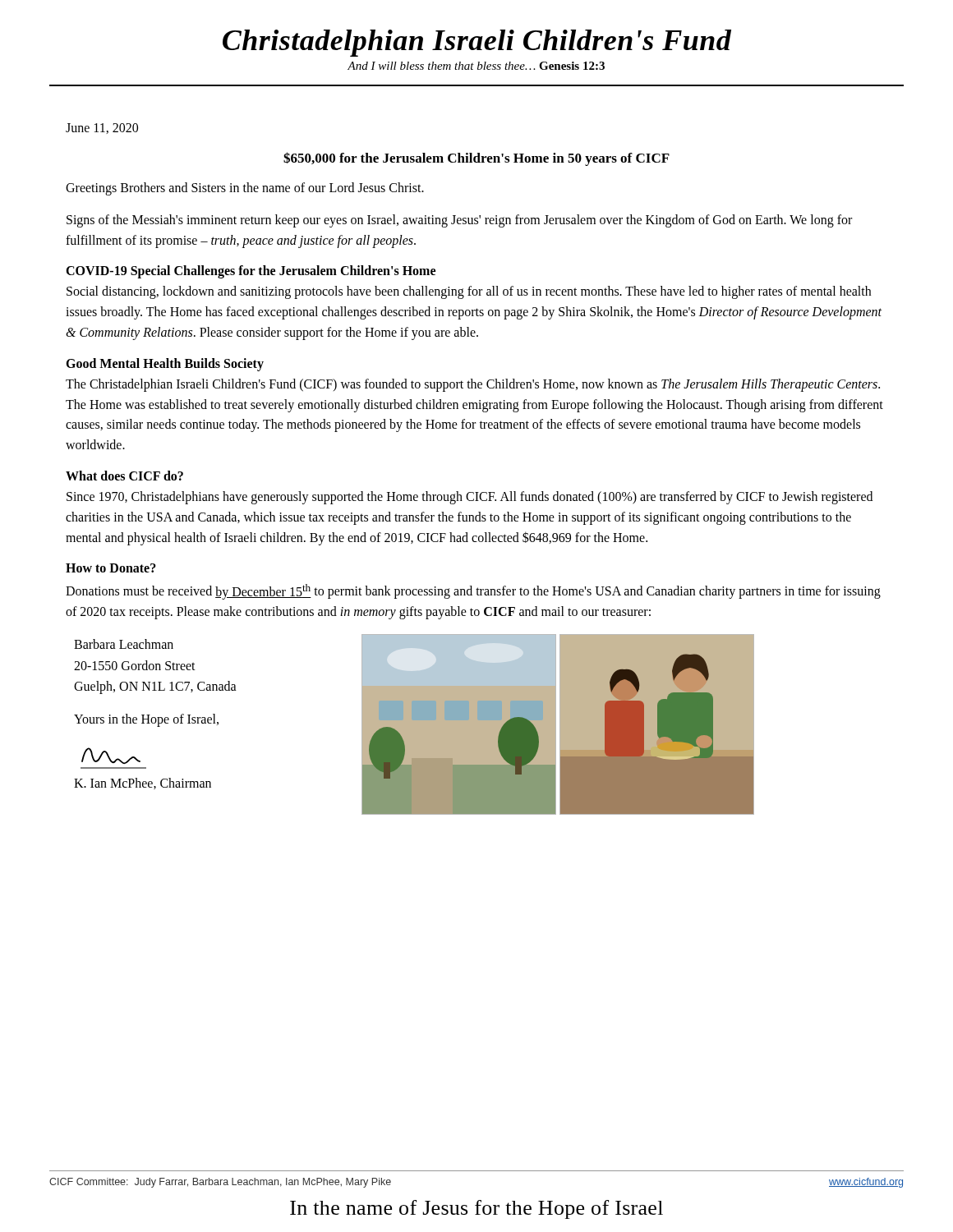
Task: Locate the block of text that opens with "In the name of Jesus"
Action: (x=476, y=1208)
